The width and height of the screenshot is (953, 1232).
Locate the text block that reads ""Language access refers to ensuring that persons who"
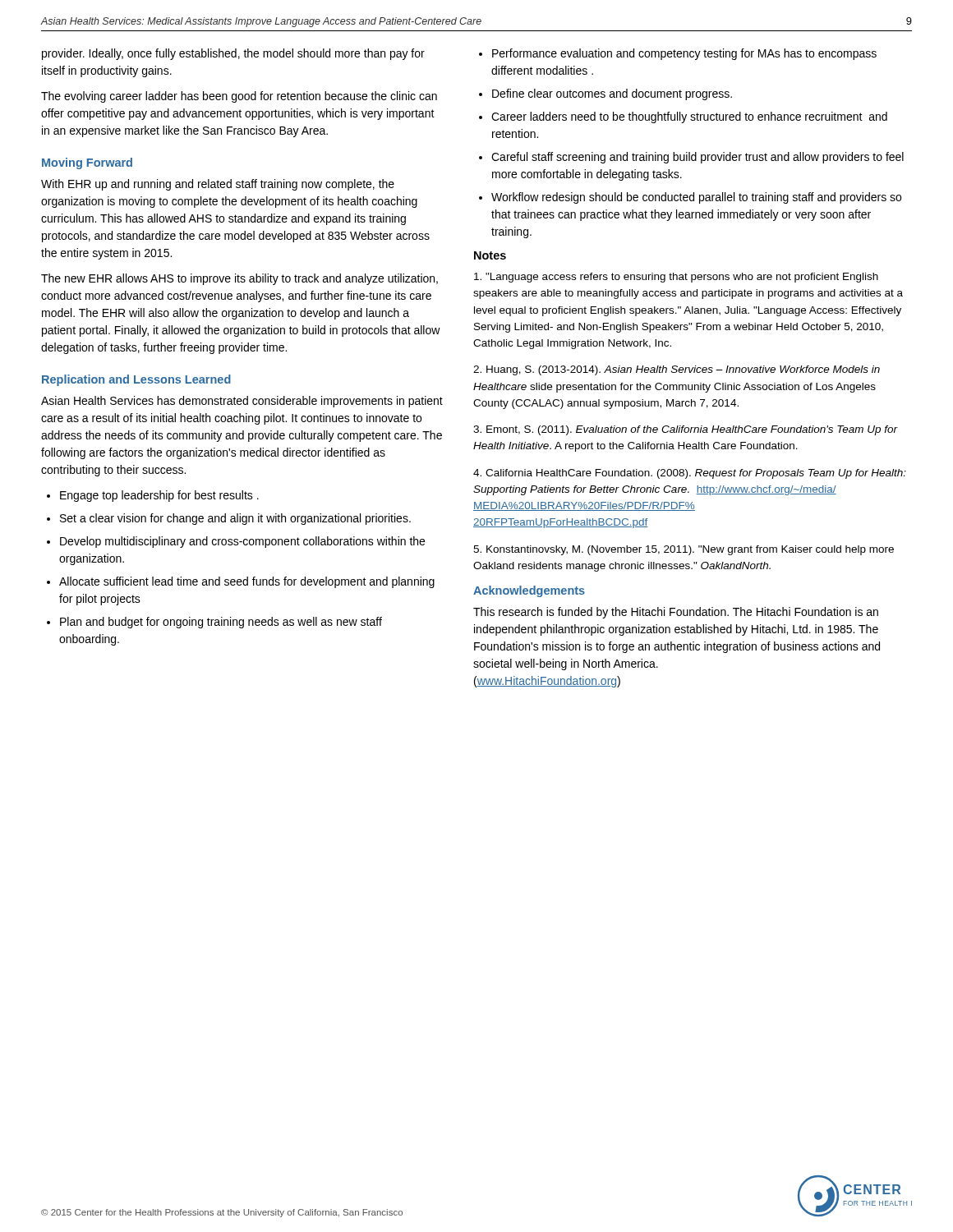pos(688,310)
